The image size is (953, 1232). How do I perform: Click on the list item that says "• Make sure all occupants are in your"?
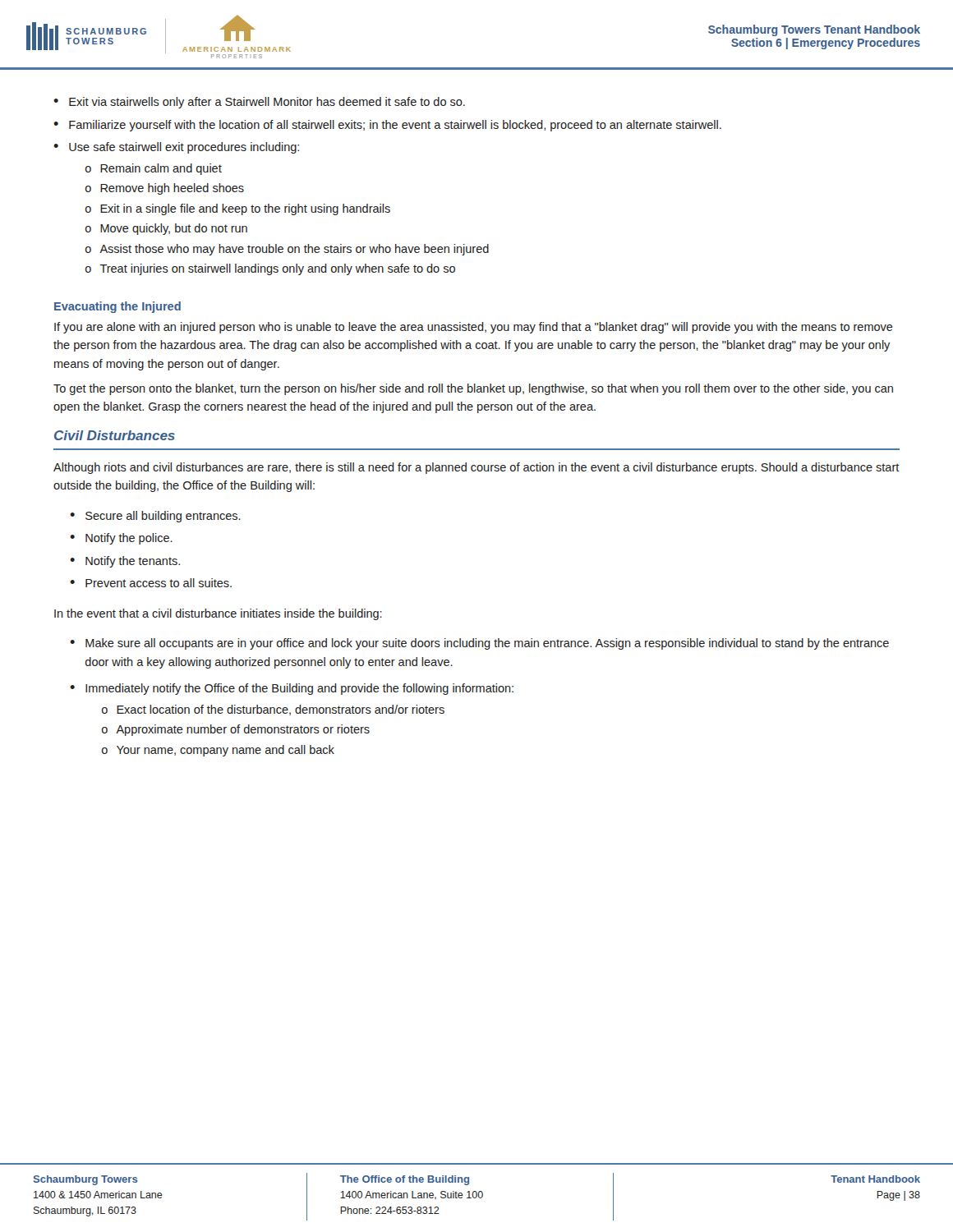click(485, 653)
